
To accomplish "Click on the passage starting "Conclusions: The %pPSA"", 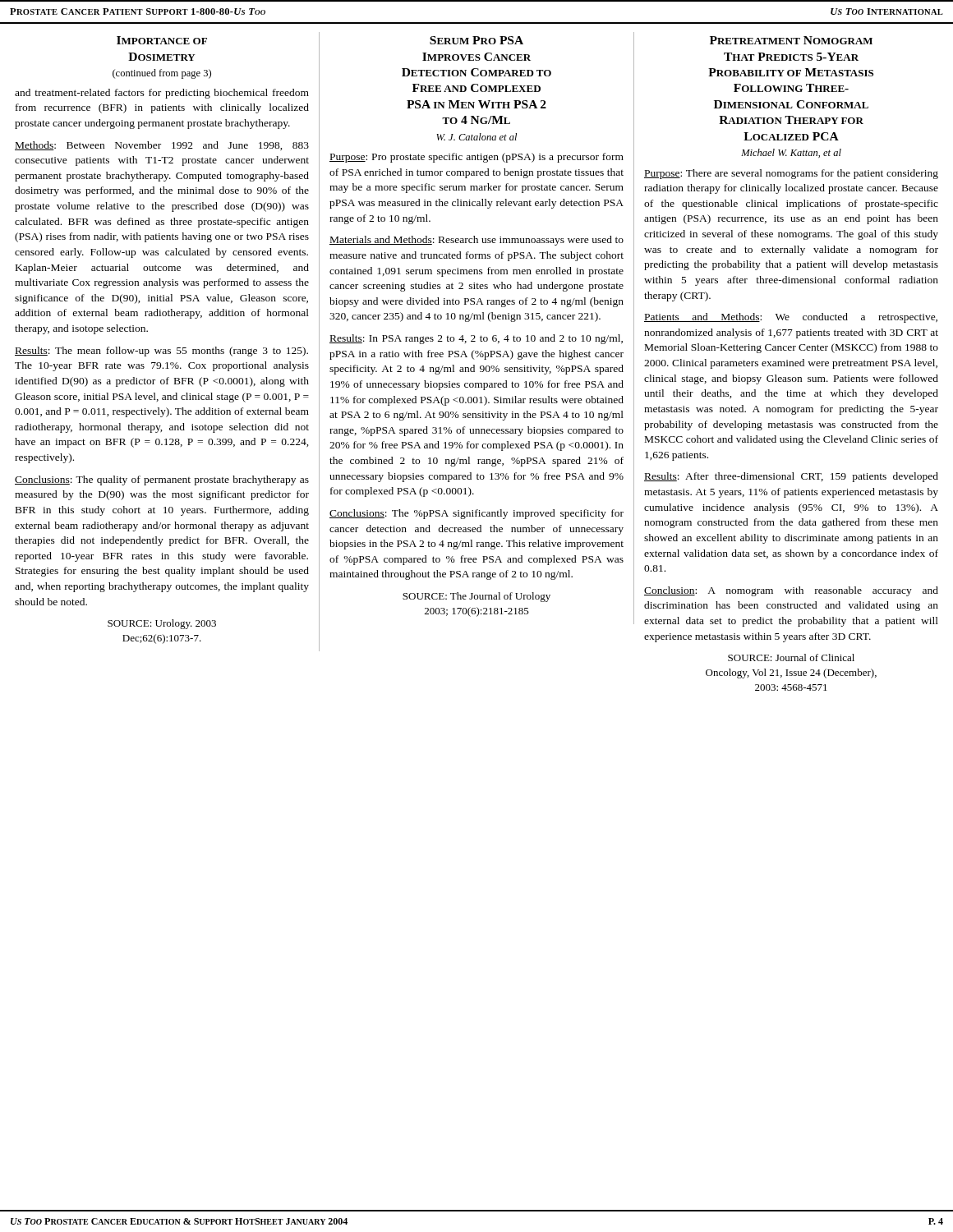I will (x=476, y=544).
